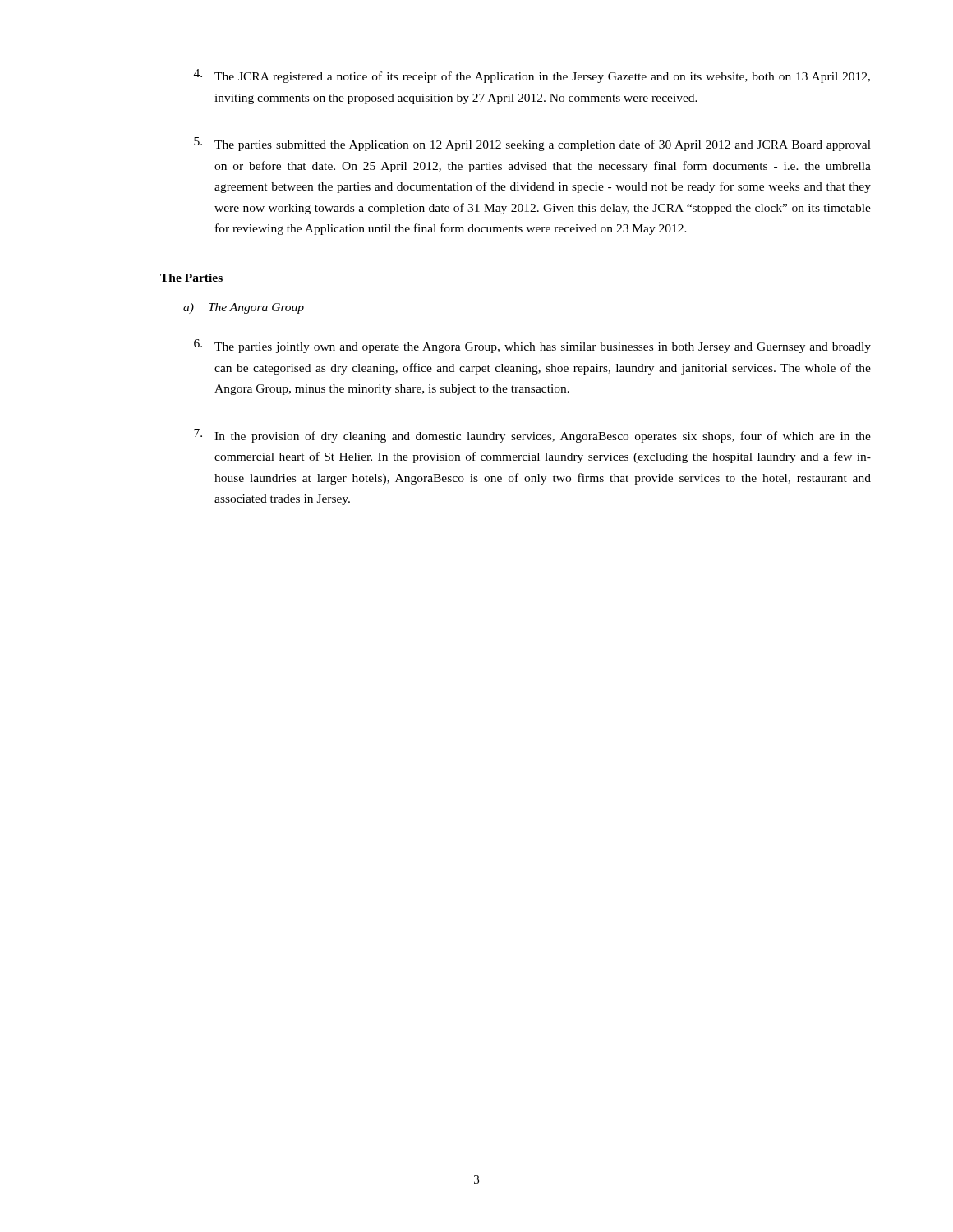
Task: Navigate to the passage starting "The Parties"
Action: [192, 277]
